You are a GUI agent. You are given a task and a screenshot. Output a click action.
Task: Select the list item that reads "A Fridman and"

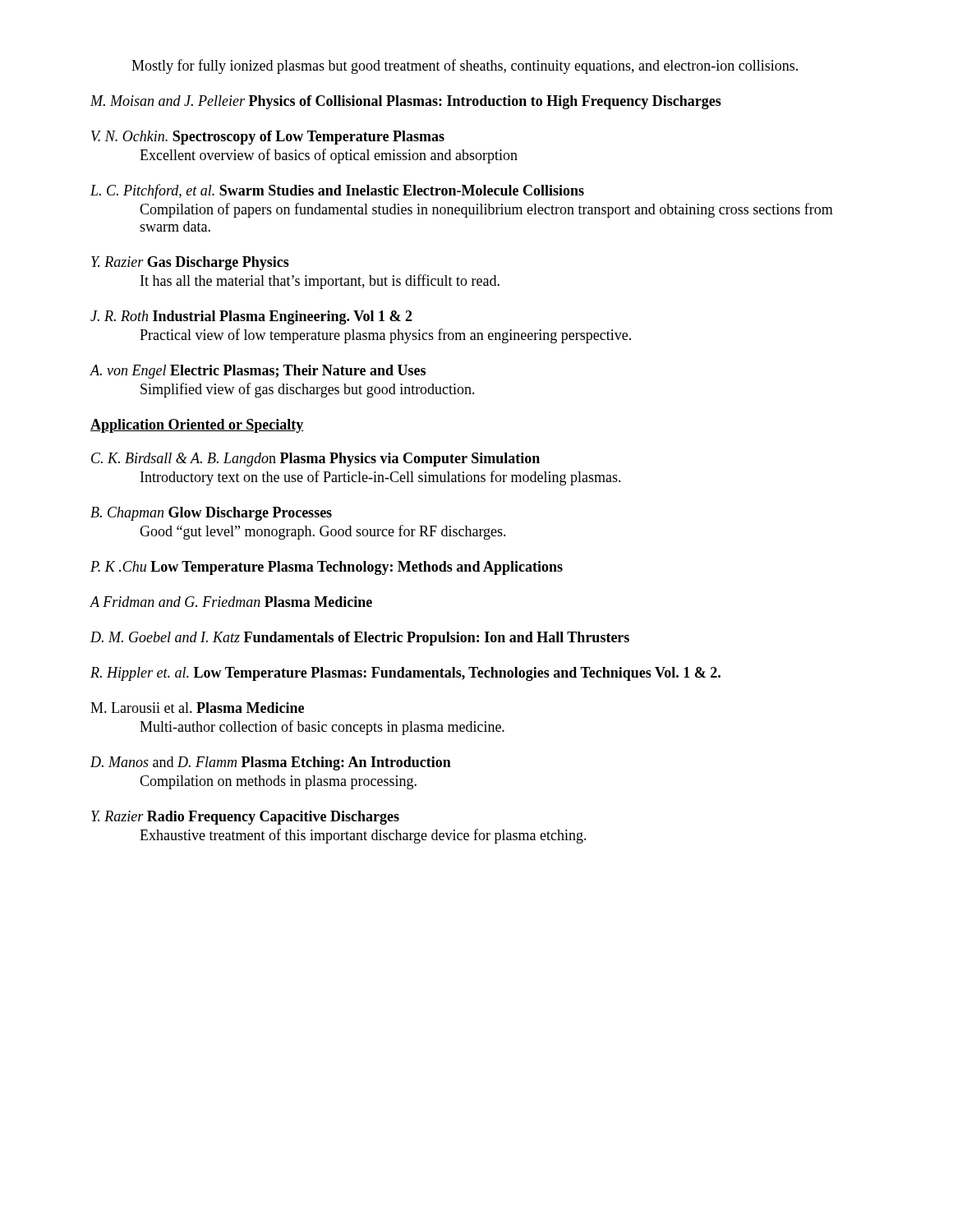click(231, 602)
